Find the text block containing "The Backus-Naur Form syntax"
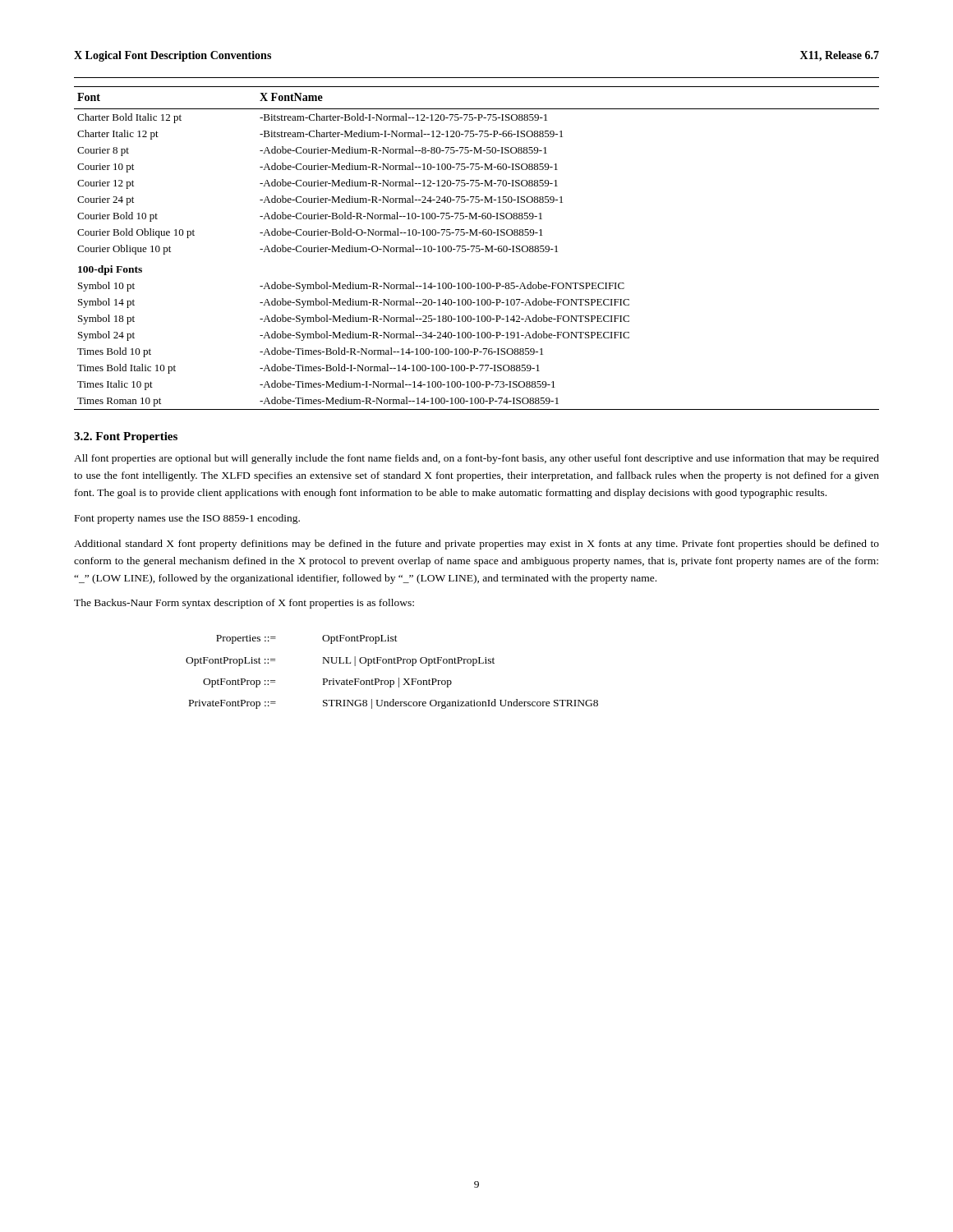The width and height of the screenshot is (953, 1232). [x=244, y=603]
